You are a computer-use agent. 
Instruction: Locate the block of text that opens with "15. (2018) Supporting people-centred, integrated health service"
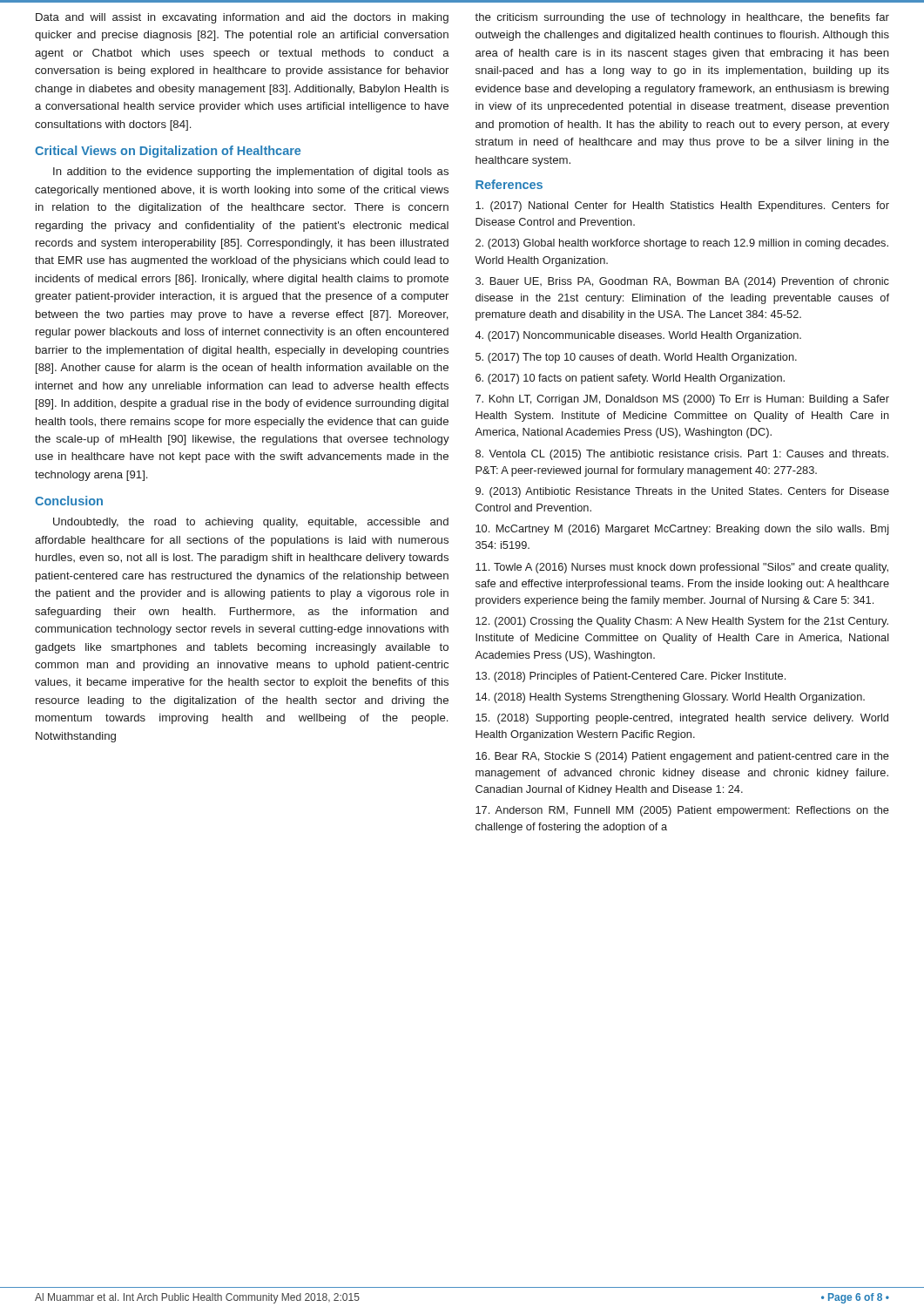point(682,726)
